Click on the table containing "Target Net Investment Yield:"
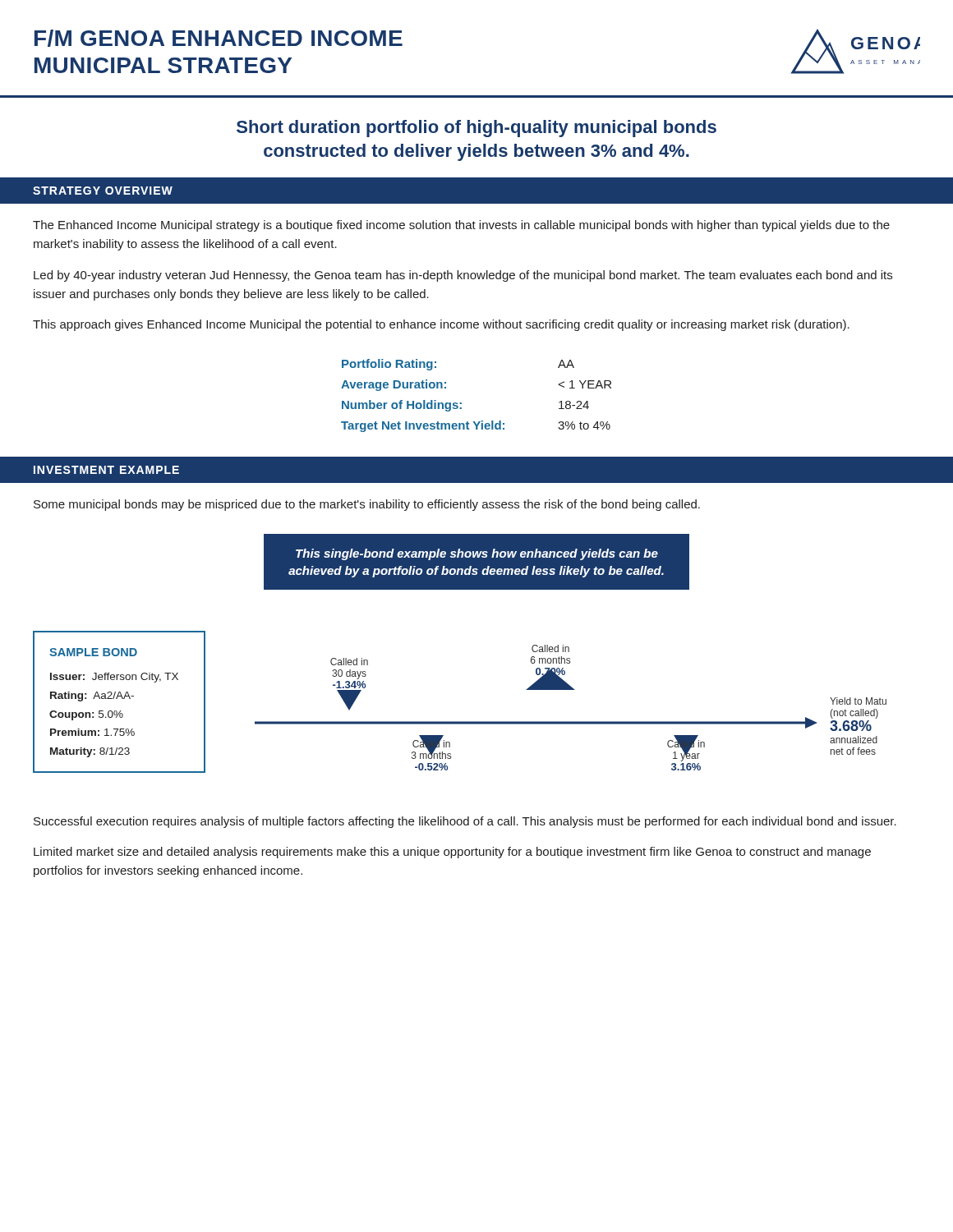This screenshot has width=953, height=1232. click(x=476, y=399)
